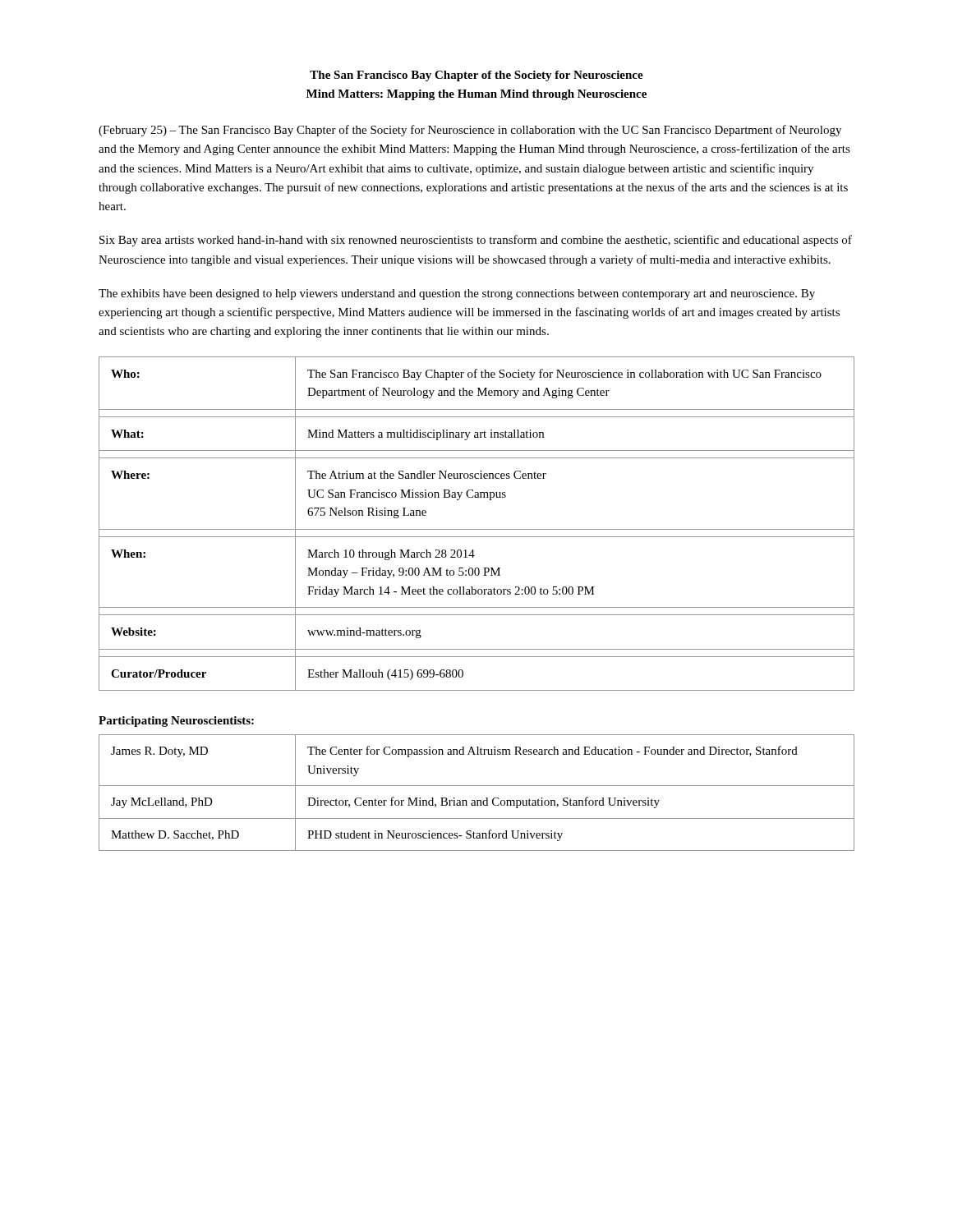Select the title that reads "The San Francisco Bay Chapter"
Screen dimensions: 1232x953
click(x=476, y=84)
